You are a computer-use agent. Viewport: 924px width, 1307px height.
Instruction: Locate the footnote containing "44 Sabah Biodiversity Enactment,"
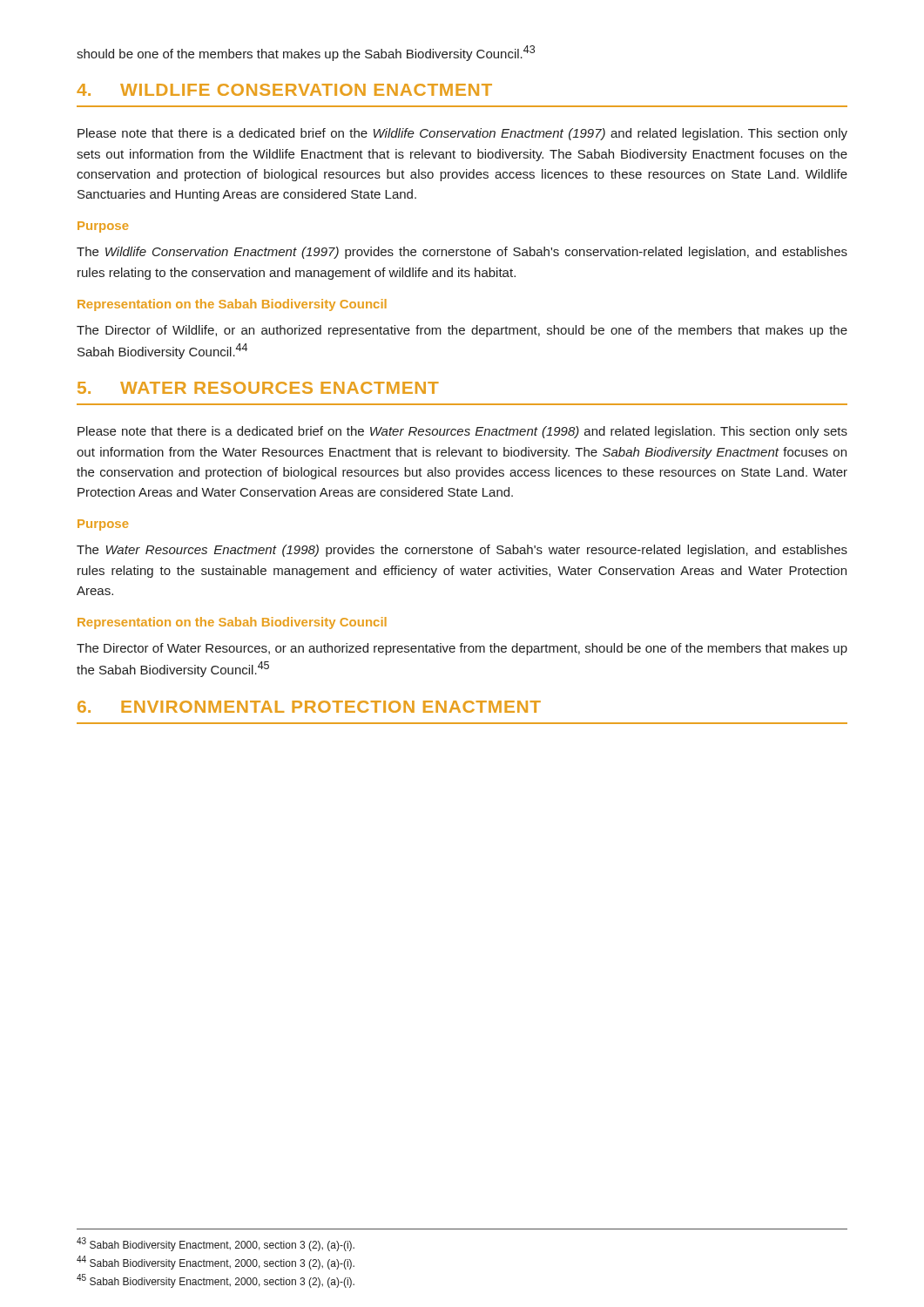coord(216,1262)
